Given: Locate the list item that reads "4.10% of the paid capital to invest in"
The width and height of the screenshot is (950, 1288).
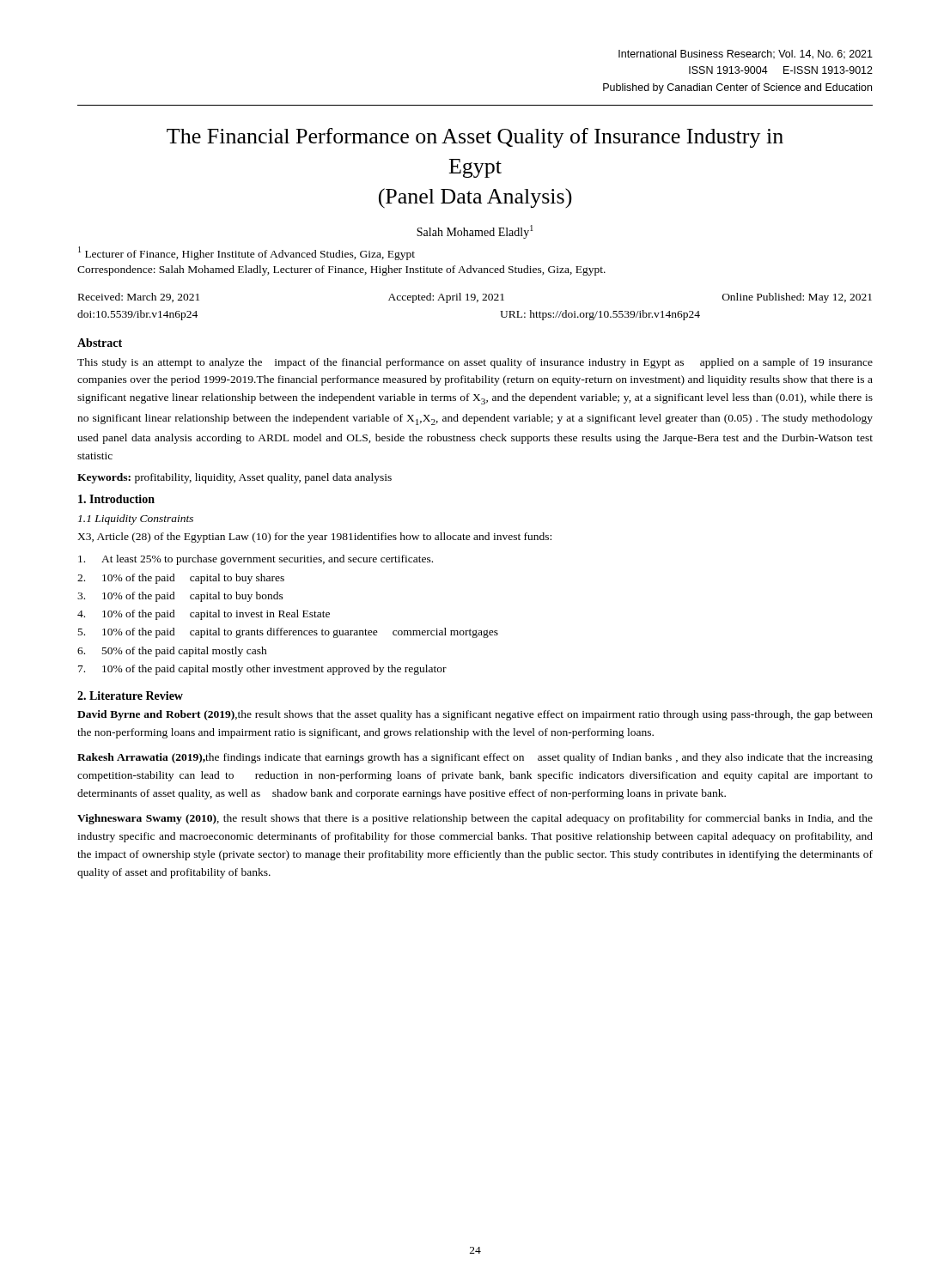Looking at the screenshot, I should (x=204, y=614).
